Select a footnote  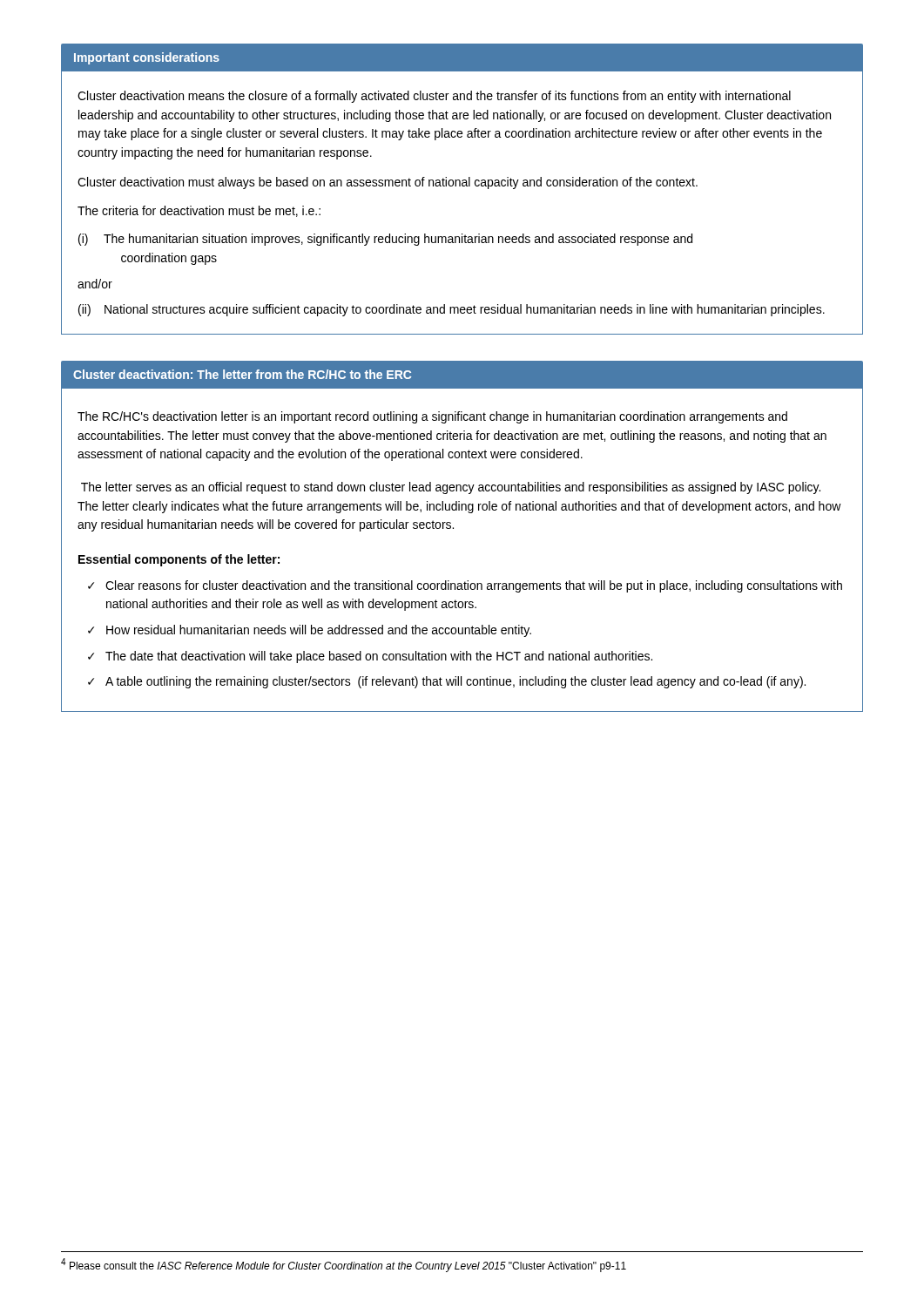(x=344, y=1265)
